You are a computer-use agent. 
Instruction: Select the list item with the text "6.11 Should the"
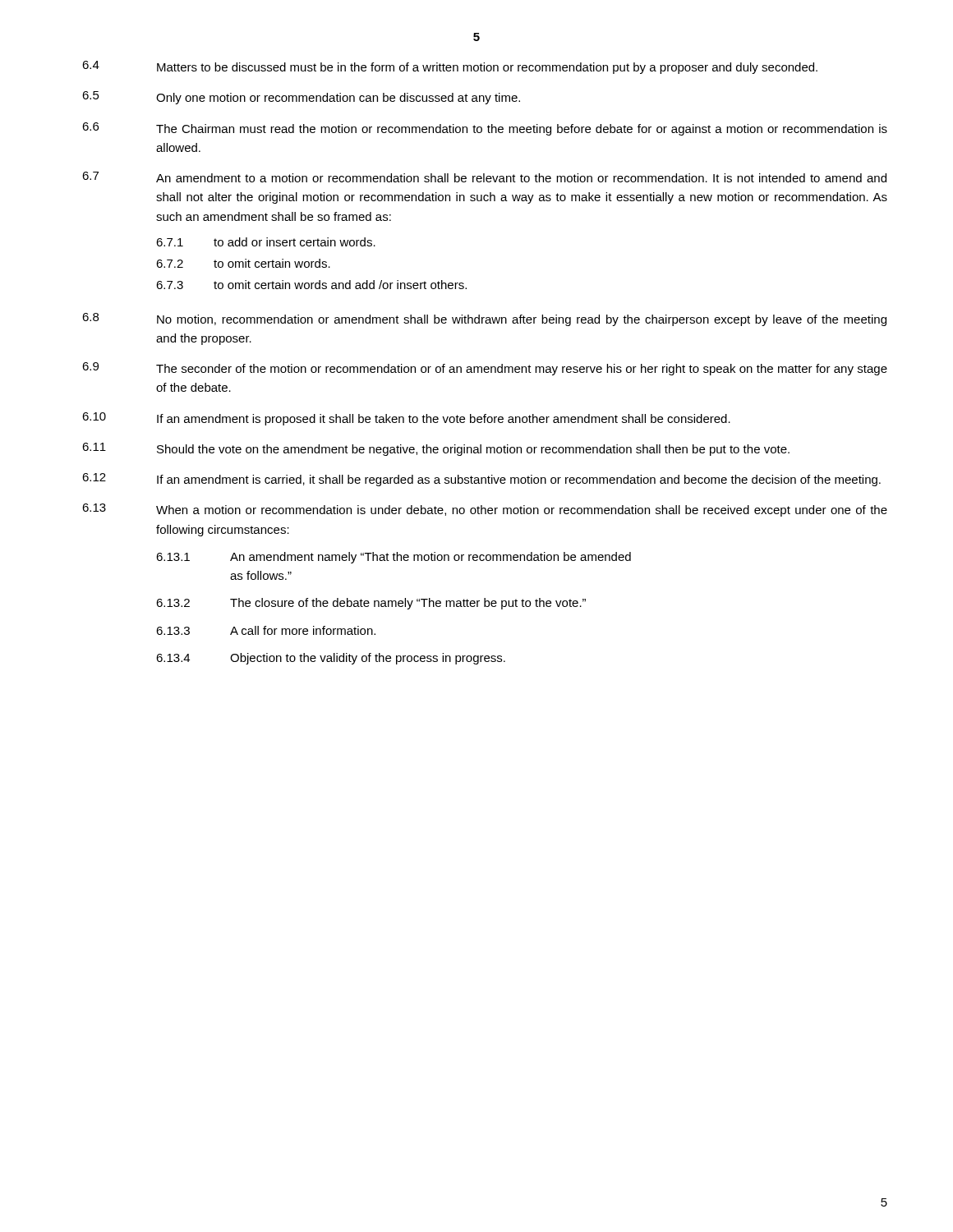point(485,449)
